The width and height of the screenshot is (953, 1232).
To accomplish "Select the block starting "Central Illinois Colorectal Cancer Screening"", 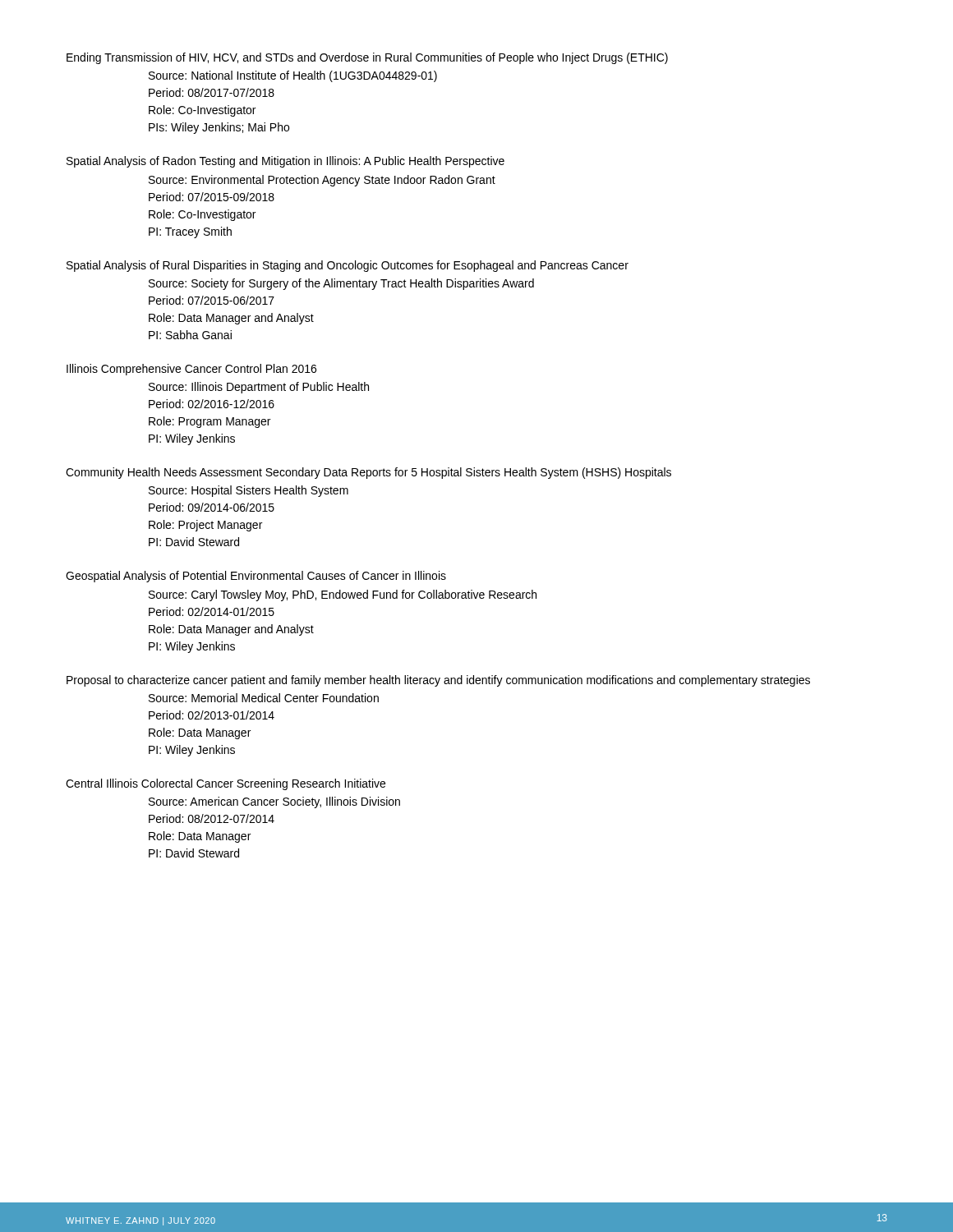I will pos(226,784).
